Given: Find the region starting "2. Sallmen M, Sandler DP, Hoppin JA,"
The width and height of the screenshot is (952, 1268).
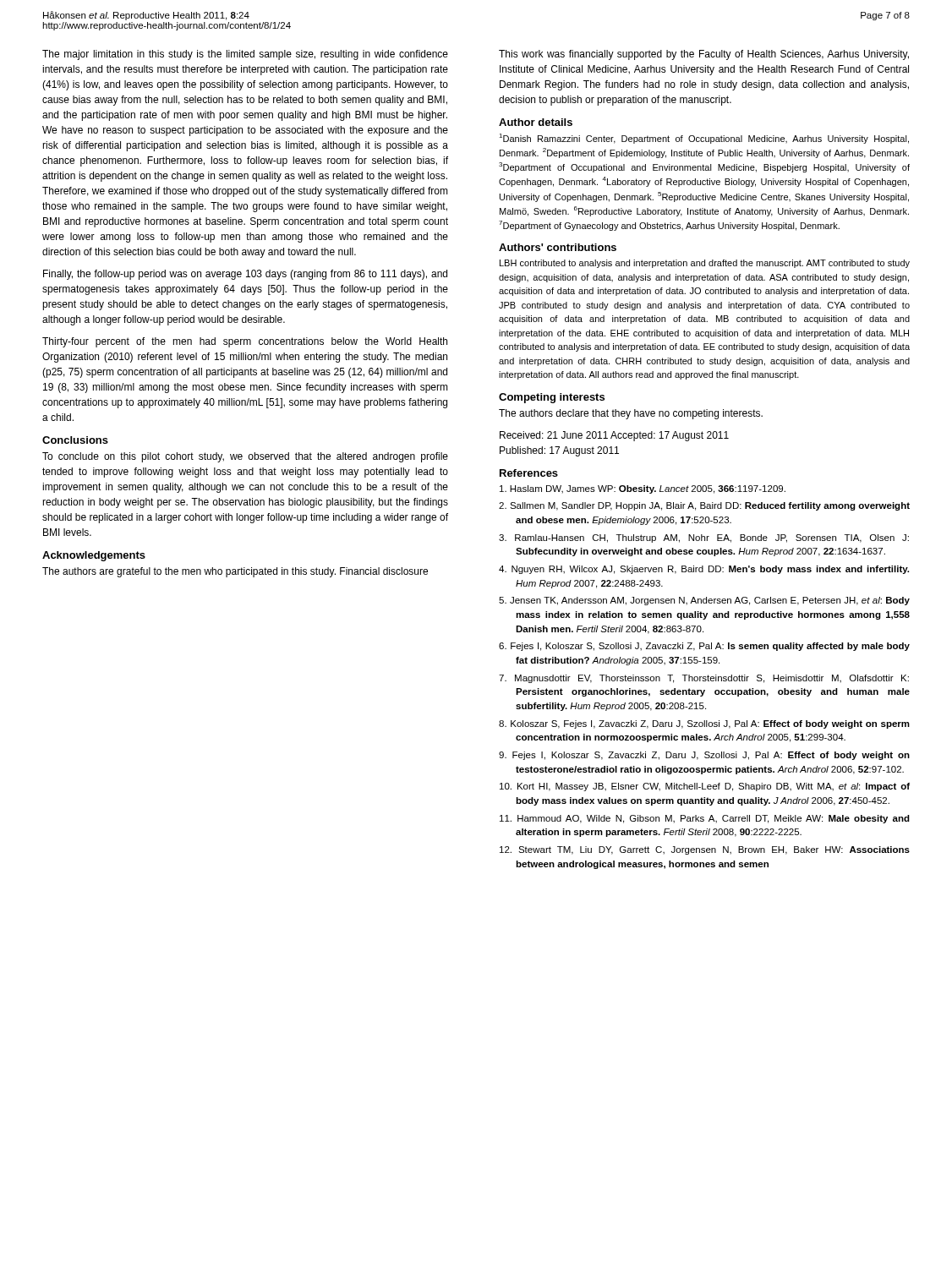Looking at the screenshot, I should click(704, 513).
